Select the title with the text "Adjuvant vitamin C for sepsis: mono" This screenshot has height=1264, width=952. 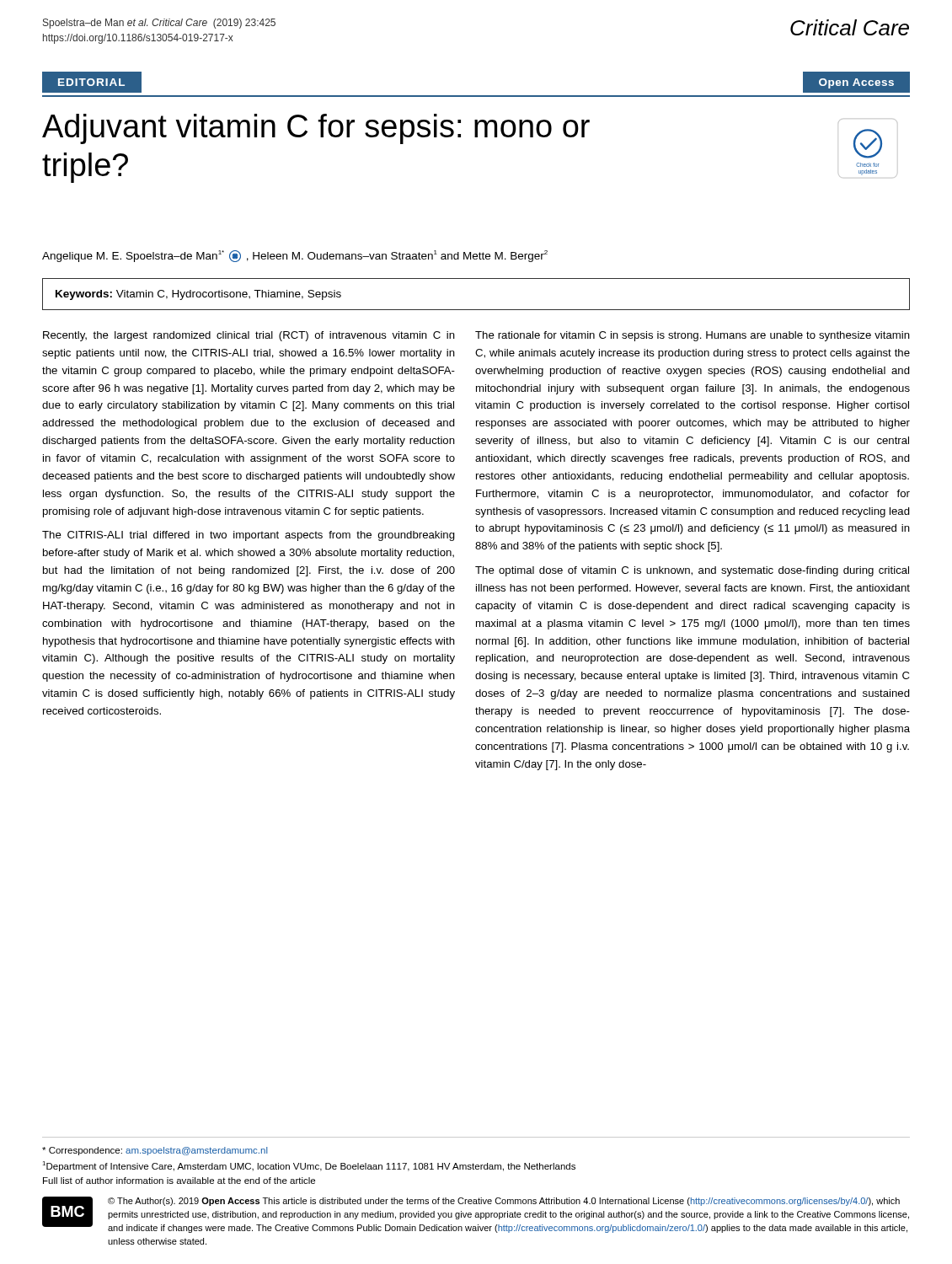pyautogui.click(x=425, y=146)
